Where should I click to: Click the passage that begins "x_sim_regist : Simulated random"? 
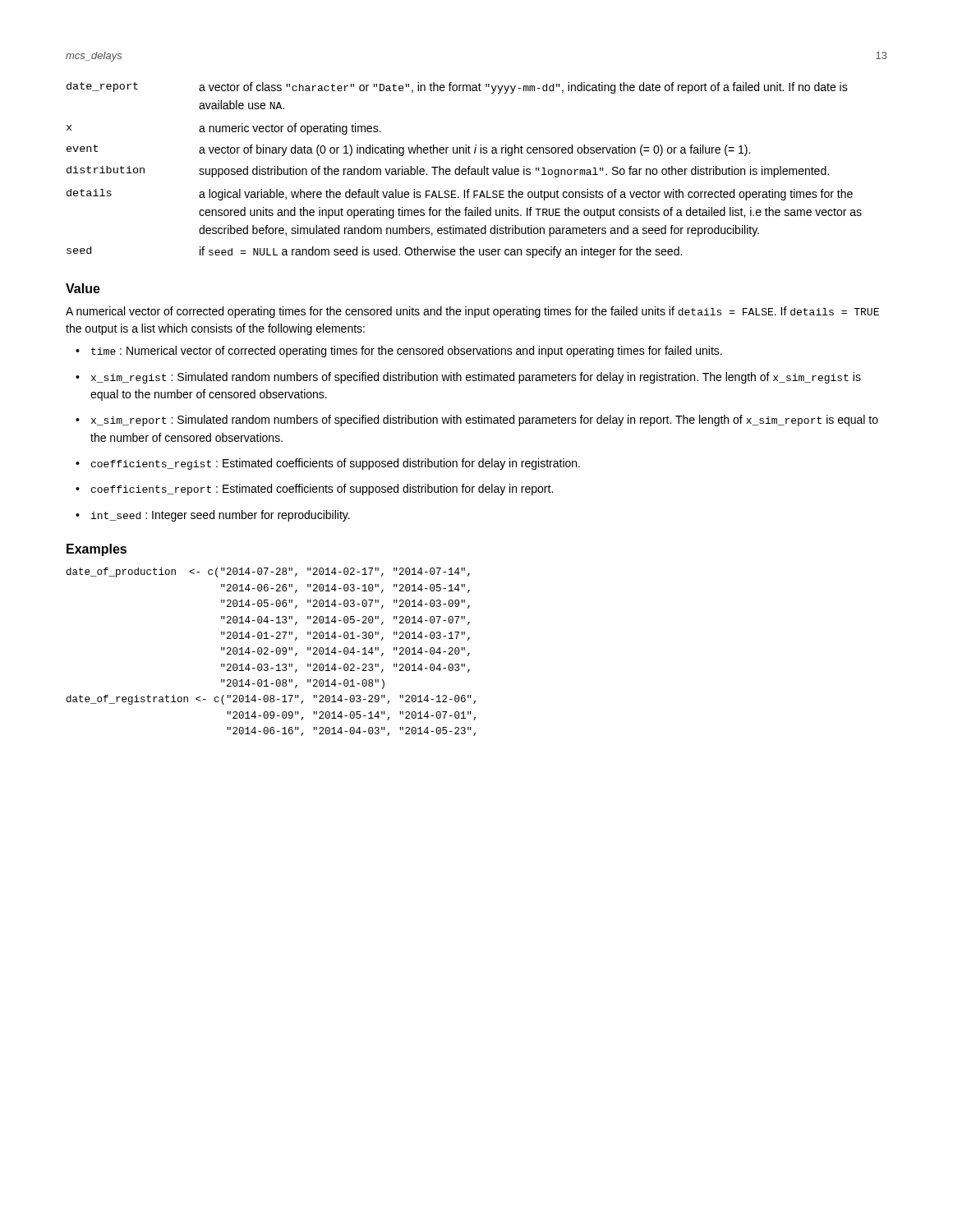coord(476,386)
